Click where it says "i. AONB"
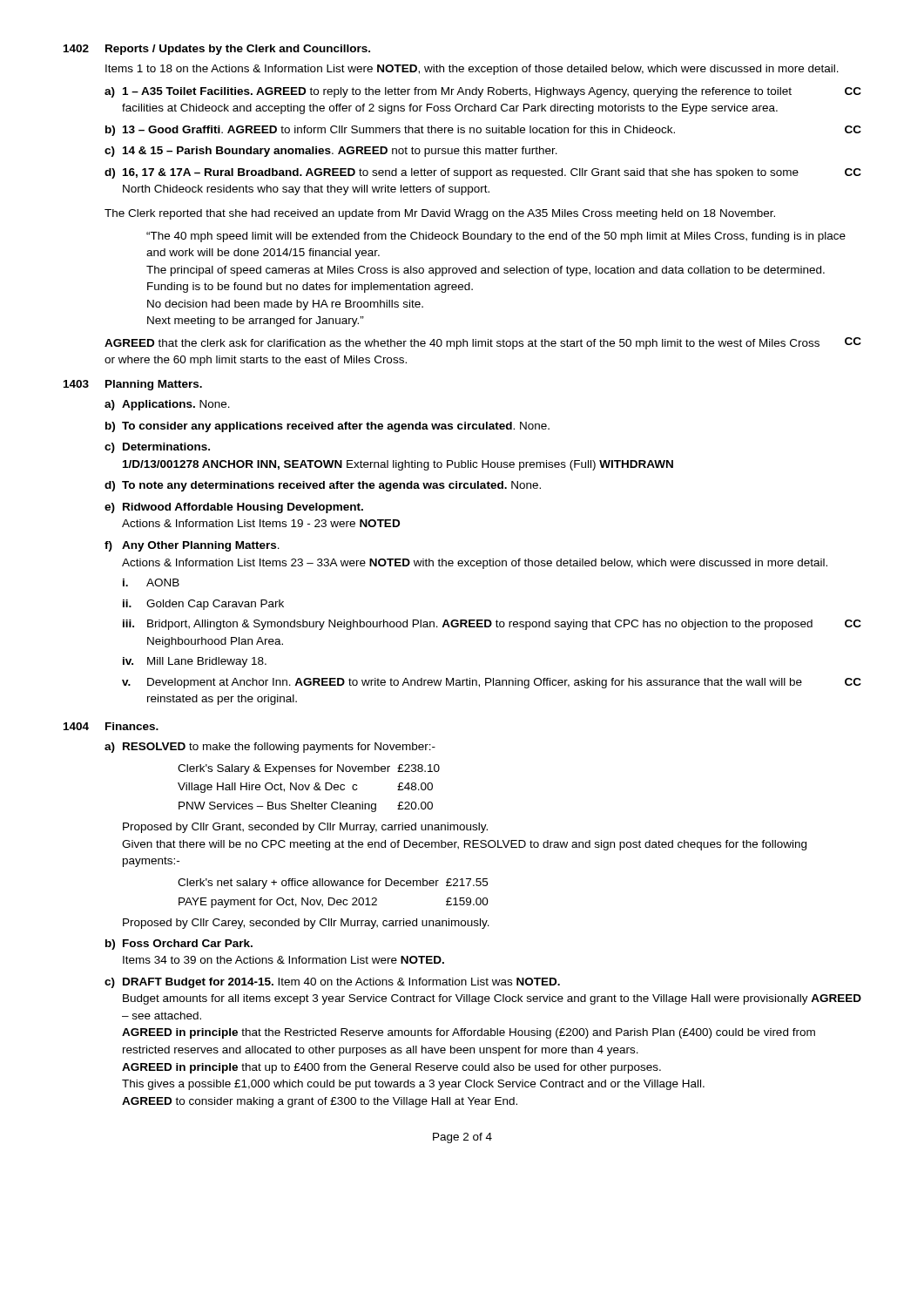The image size is (924, 1307). [x=151, y=583]
